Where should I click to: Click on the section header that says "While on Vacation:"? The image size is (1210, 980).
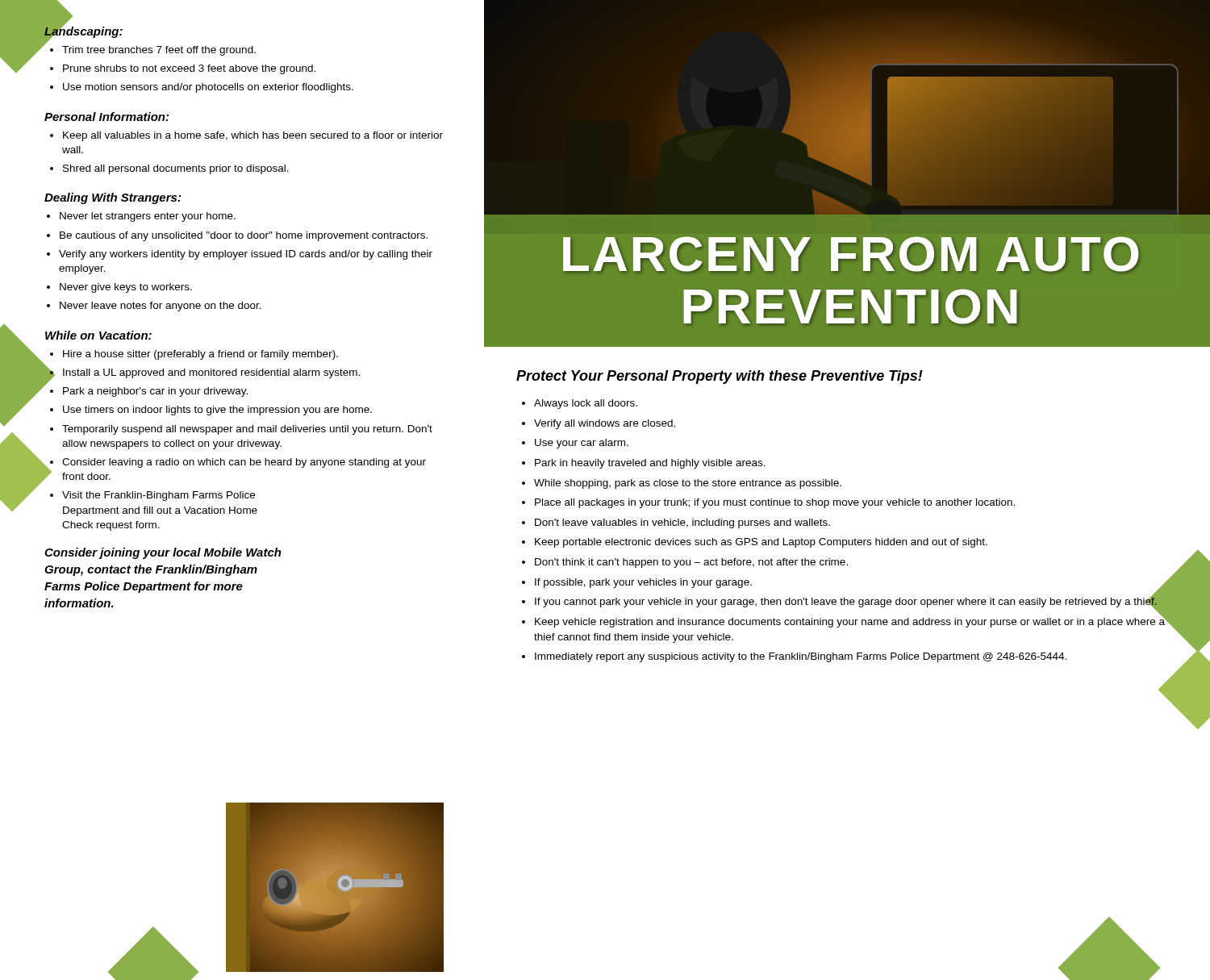pos(98,335)
